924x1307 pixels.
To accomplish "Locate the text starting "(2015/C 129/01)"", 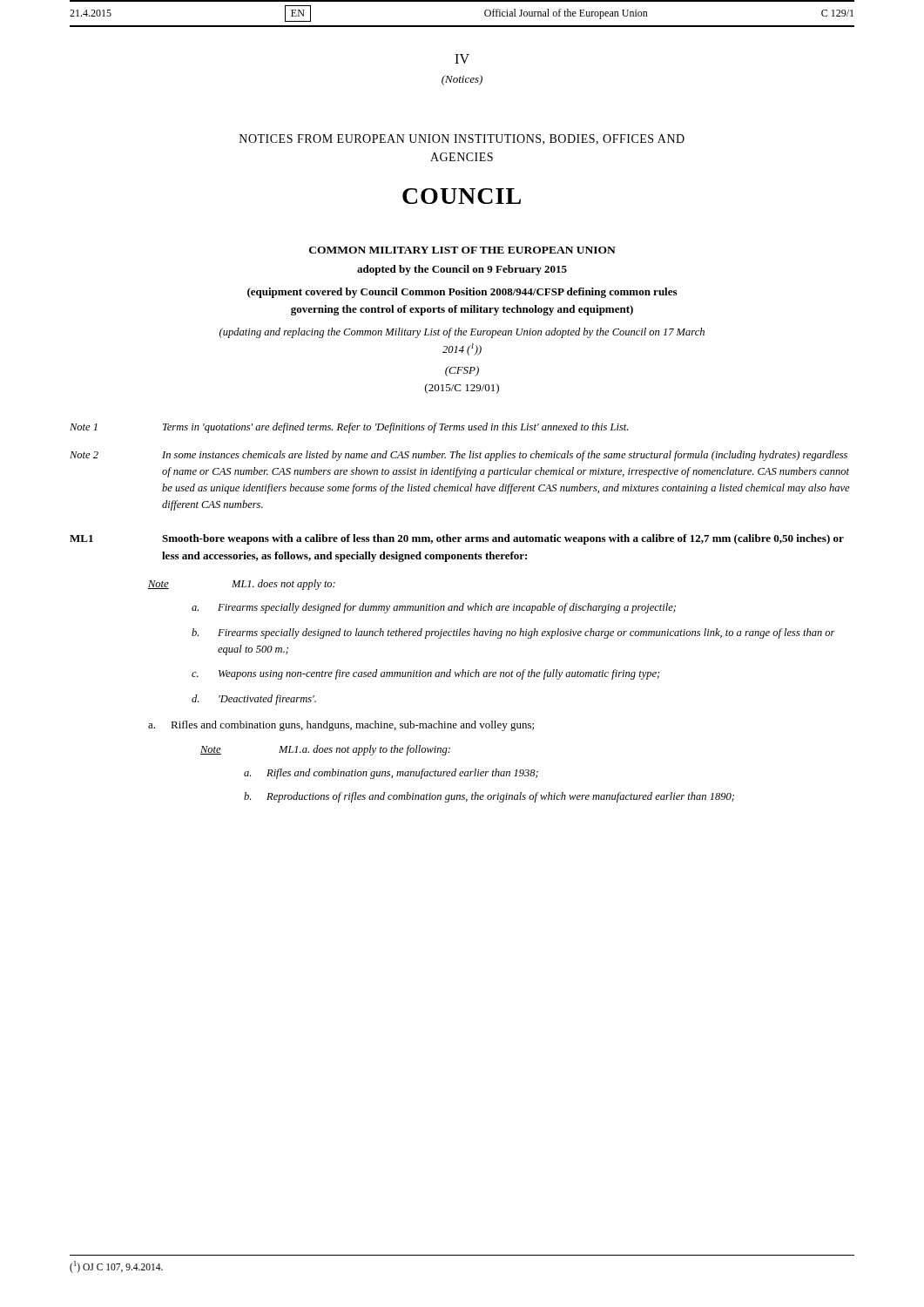I will point(462,387).
